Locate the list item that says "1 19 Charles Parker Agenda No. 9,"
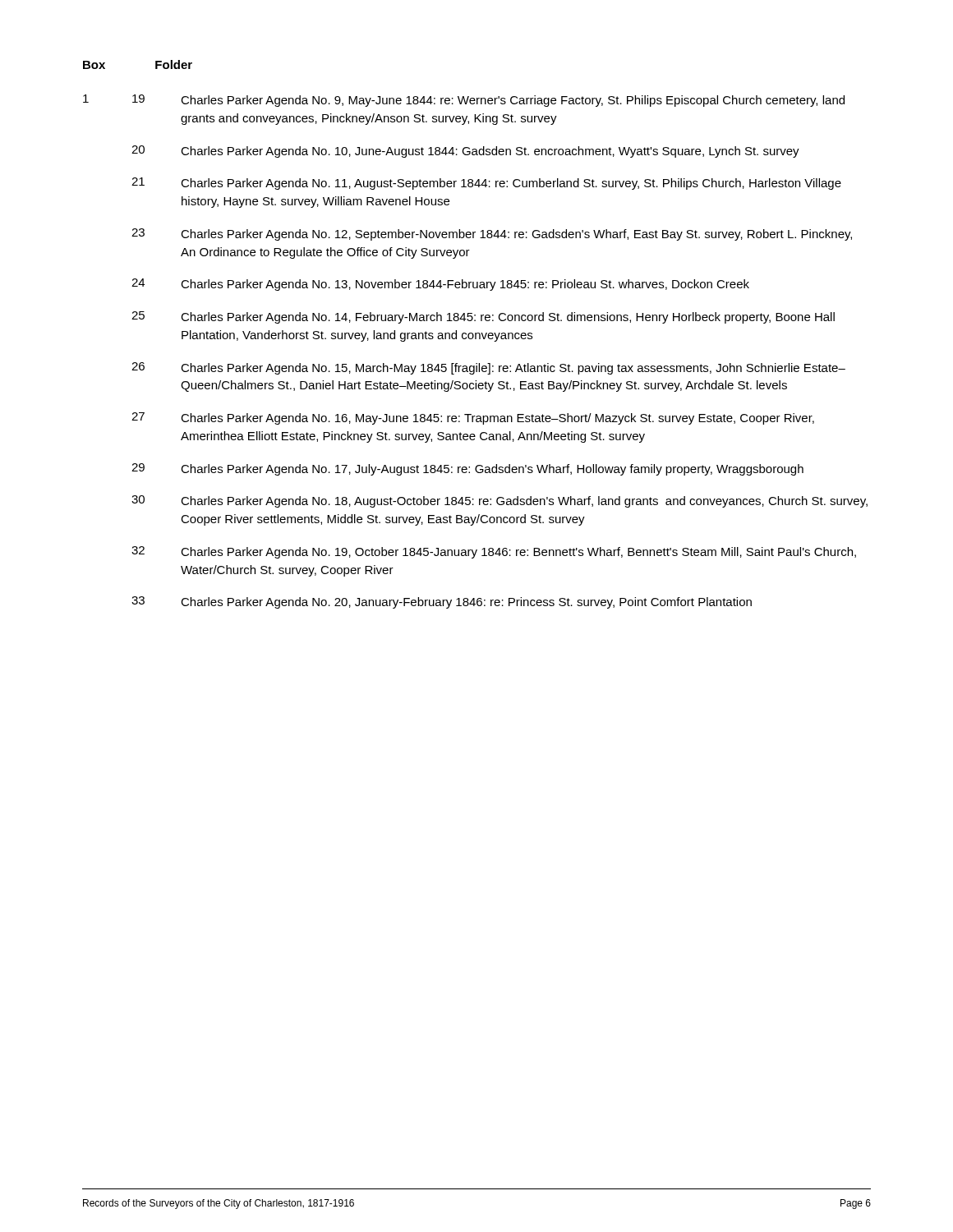Viewport: 953px width, 1232px height. pos(476,109)
